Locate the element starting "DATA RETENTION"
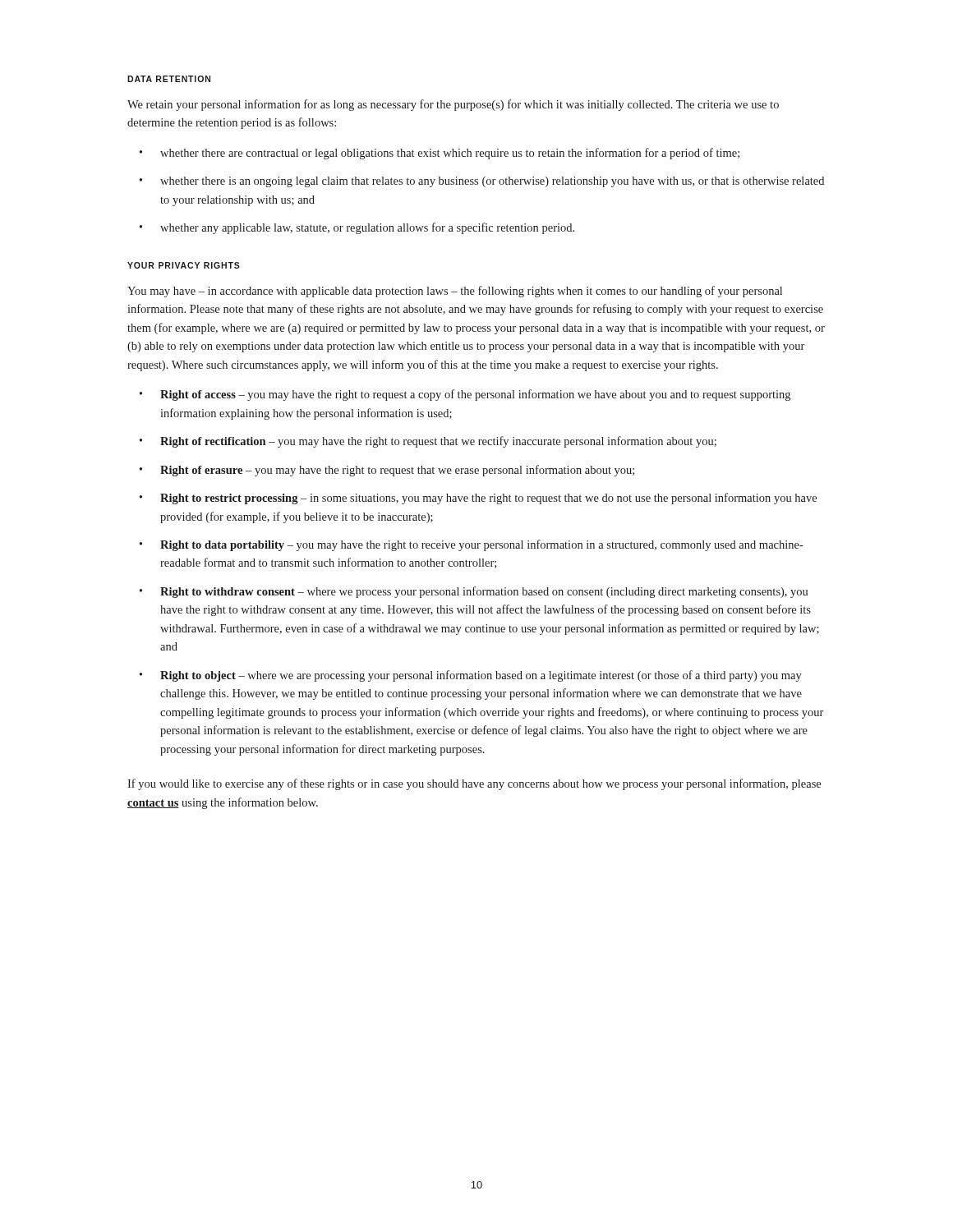Viewport: 953px width, 1232px height. 169,79
